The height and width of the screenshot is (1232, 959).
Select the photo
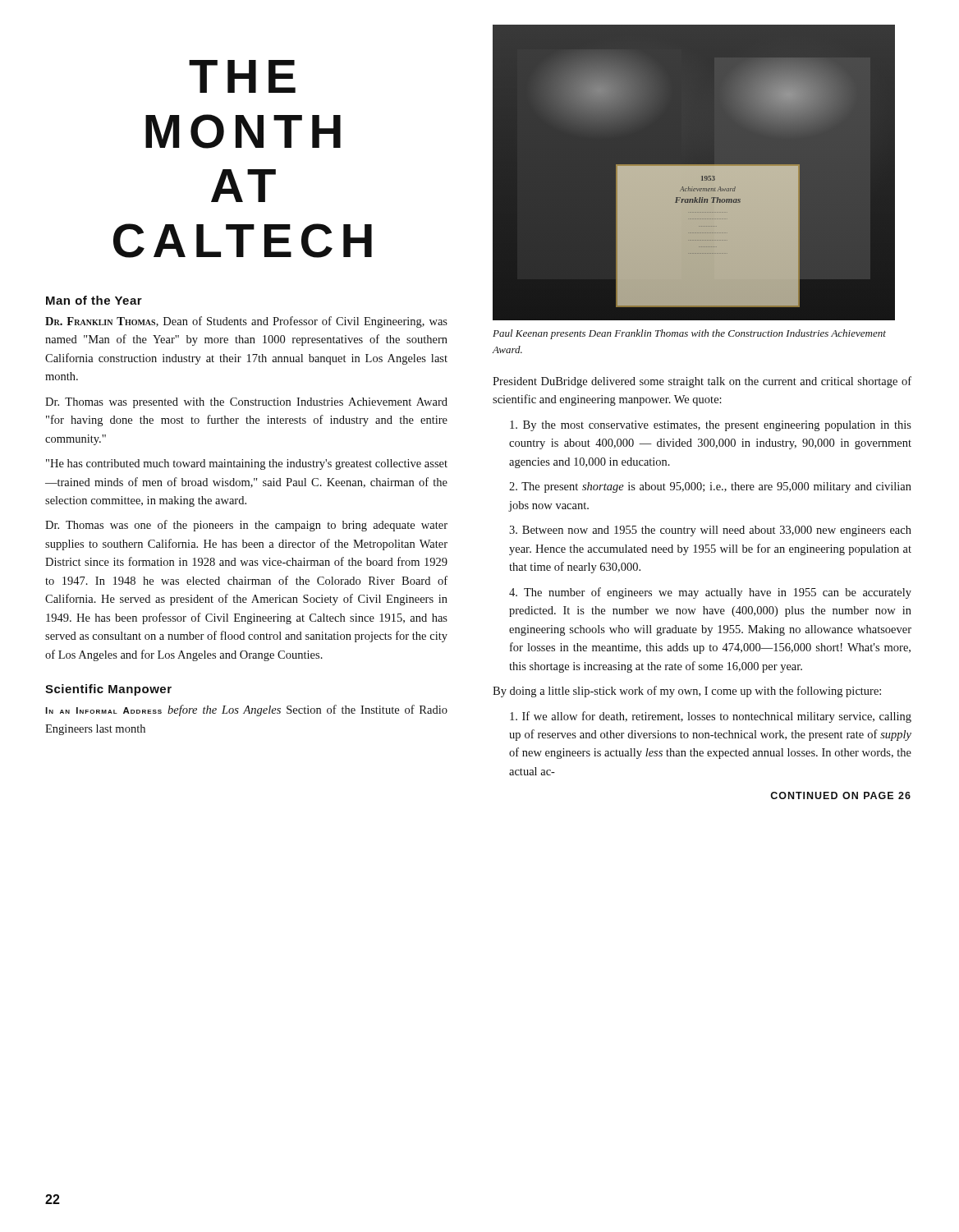tap(702, 172)
